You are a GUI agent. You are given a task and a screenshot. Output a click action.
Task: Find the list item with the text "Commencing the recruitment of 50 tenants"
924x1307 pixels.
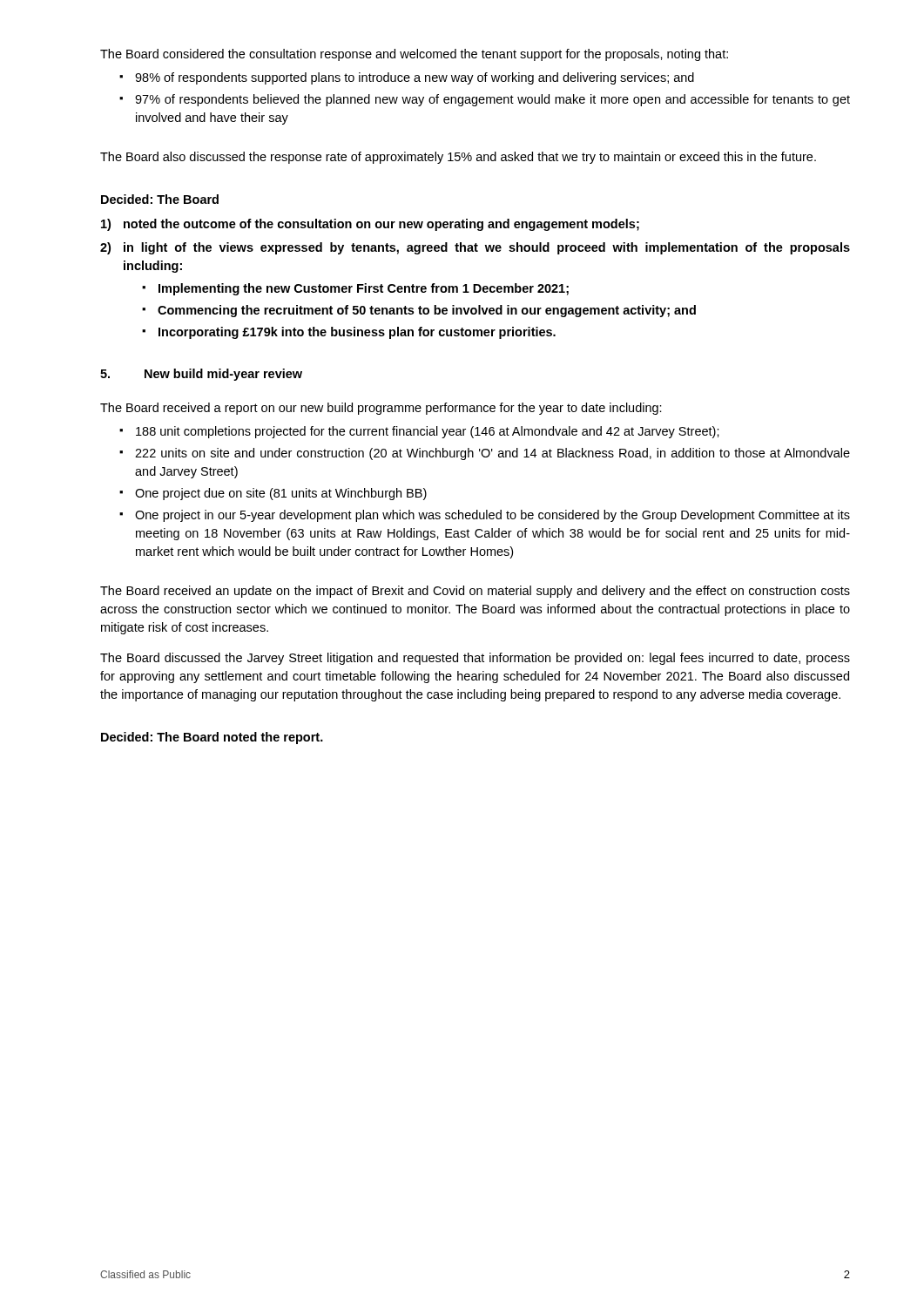[427, 310]
